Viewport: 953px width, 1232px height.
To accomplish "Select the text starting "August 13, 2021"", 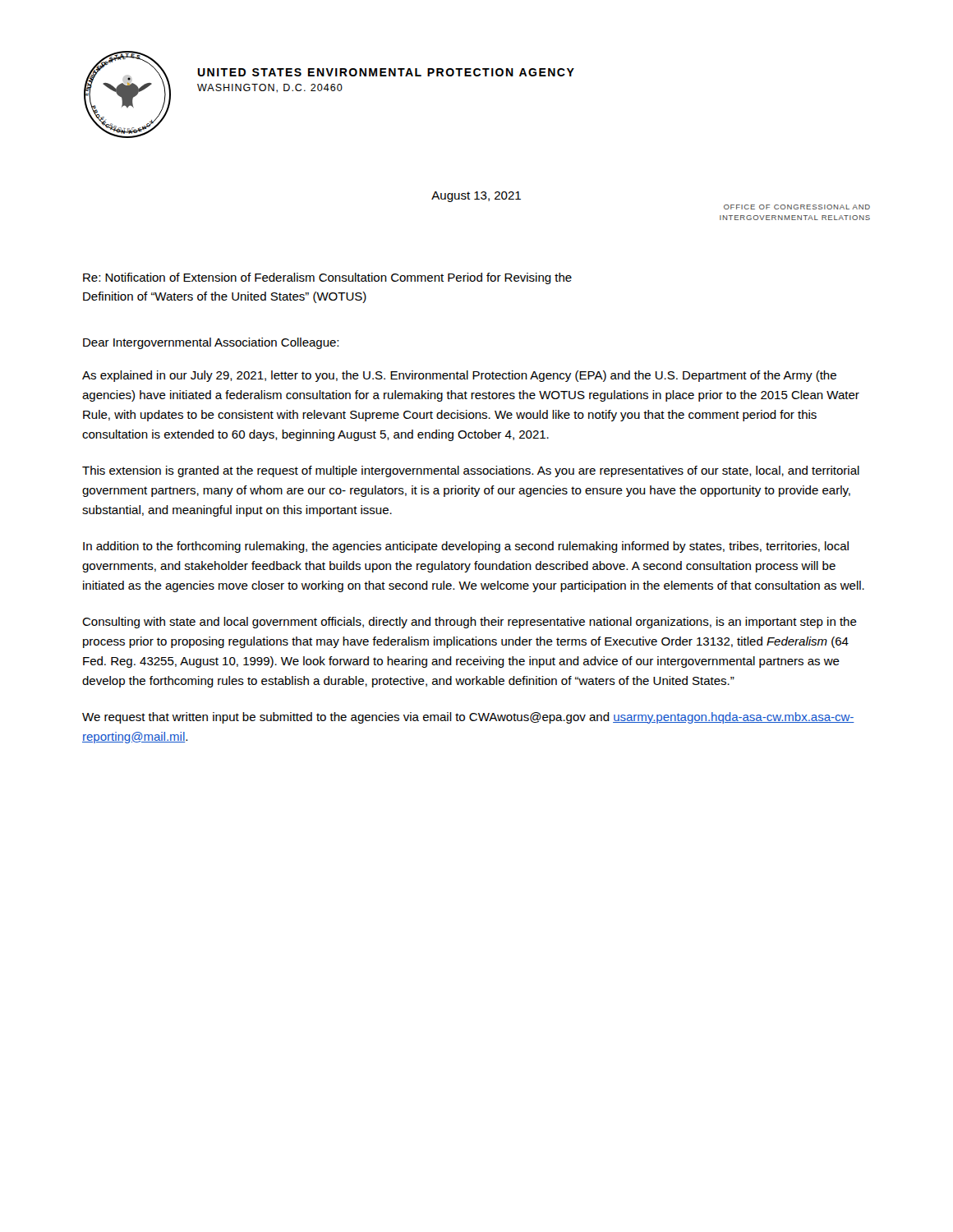I will coord(476,195).
